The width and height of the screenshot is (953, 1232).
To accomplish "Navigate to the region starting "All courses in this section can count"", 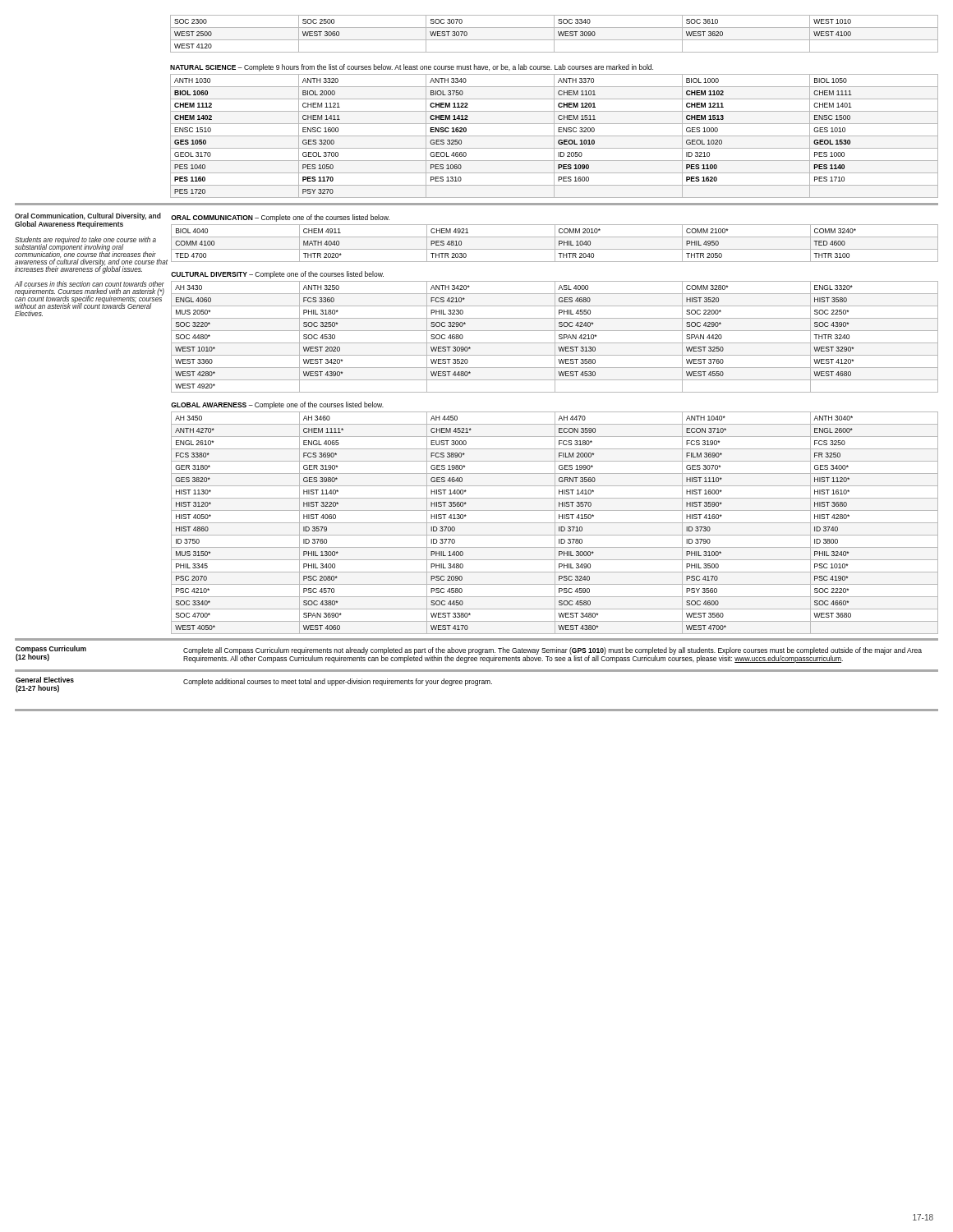I will point(90,299).
